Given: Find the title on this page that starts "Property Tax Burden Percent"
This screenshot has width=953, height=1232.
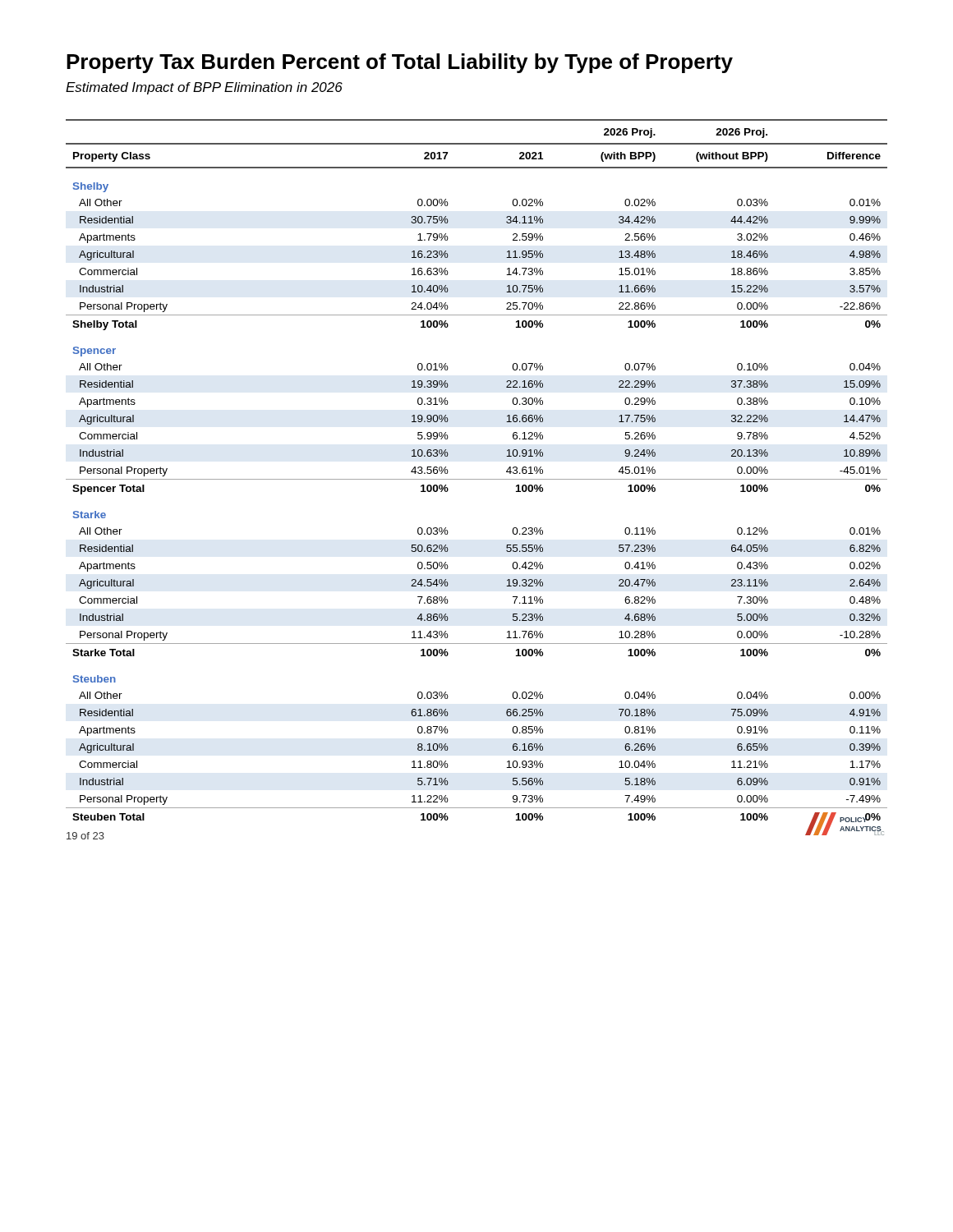Looking at the screenshot, I should (399, 62).
